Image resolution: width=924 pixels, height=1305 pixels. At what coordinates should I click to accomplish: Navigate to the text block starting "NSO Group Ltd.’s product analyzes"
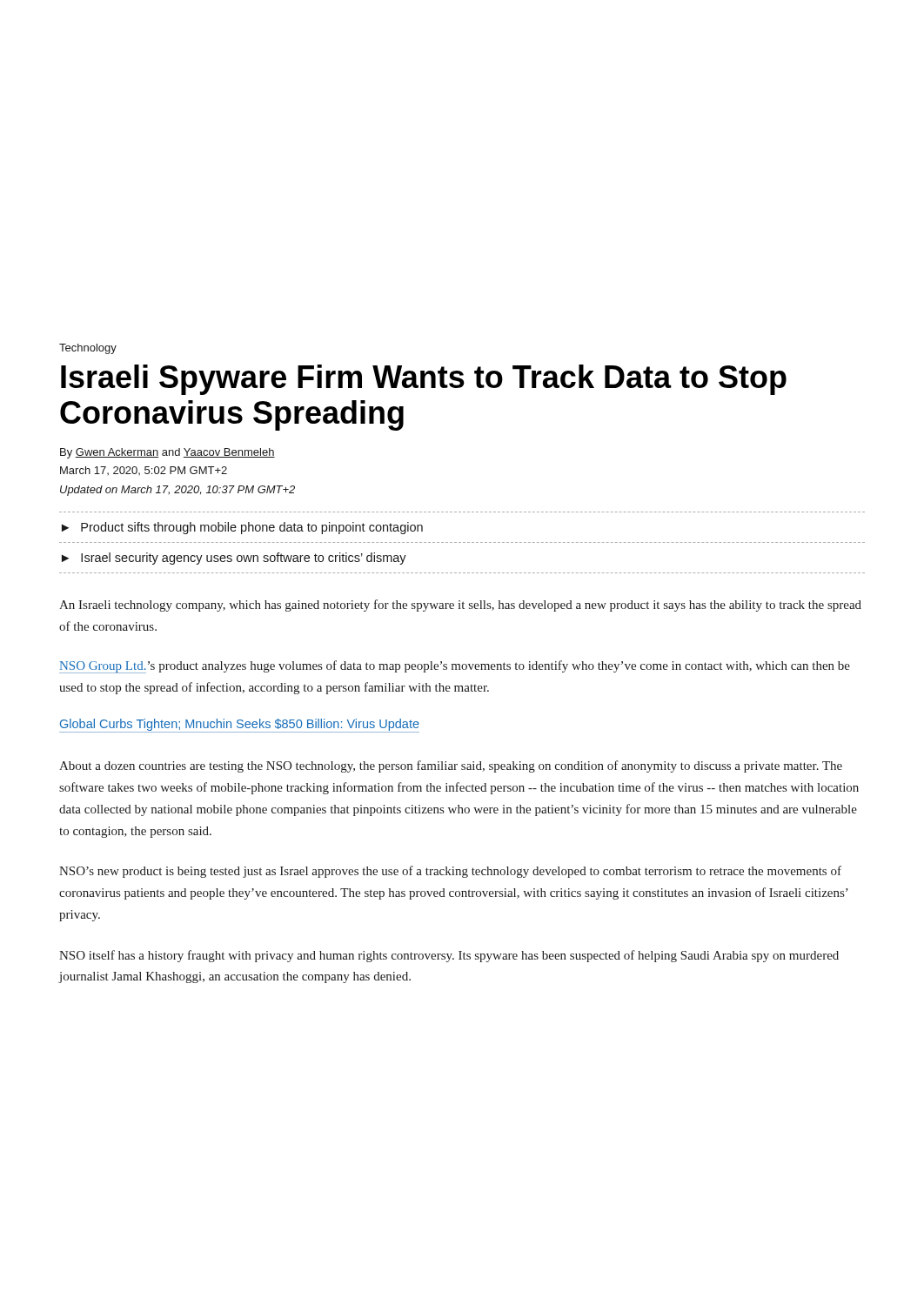[455, 676]
